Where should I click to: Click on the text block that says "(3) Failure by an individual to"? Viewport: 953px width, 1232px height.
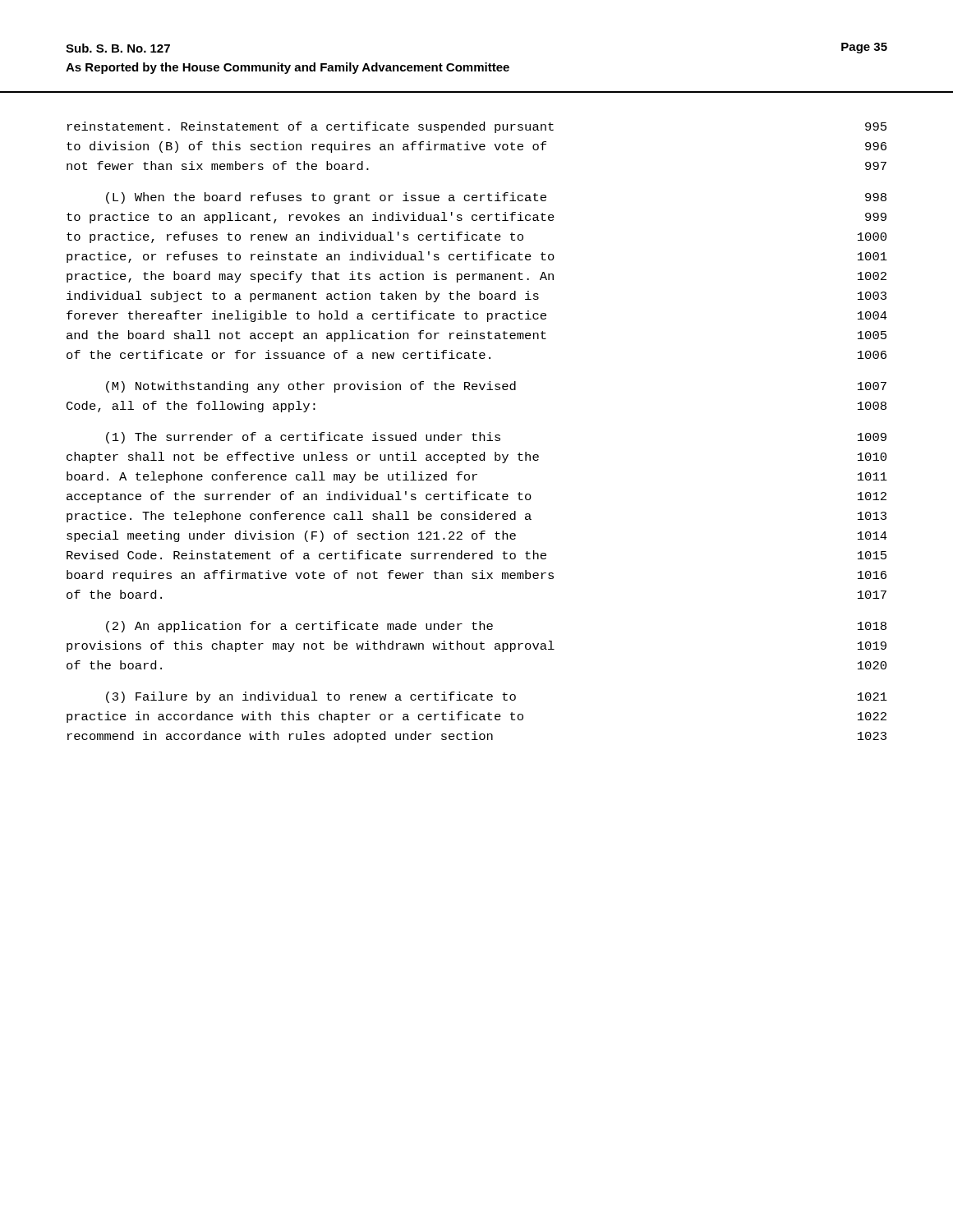[476, 717]
